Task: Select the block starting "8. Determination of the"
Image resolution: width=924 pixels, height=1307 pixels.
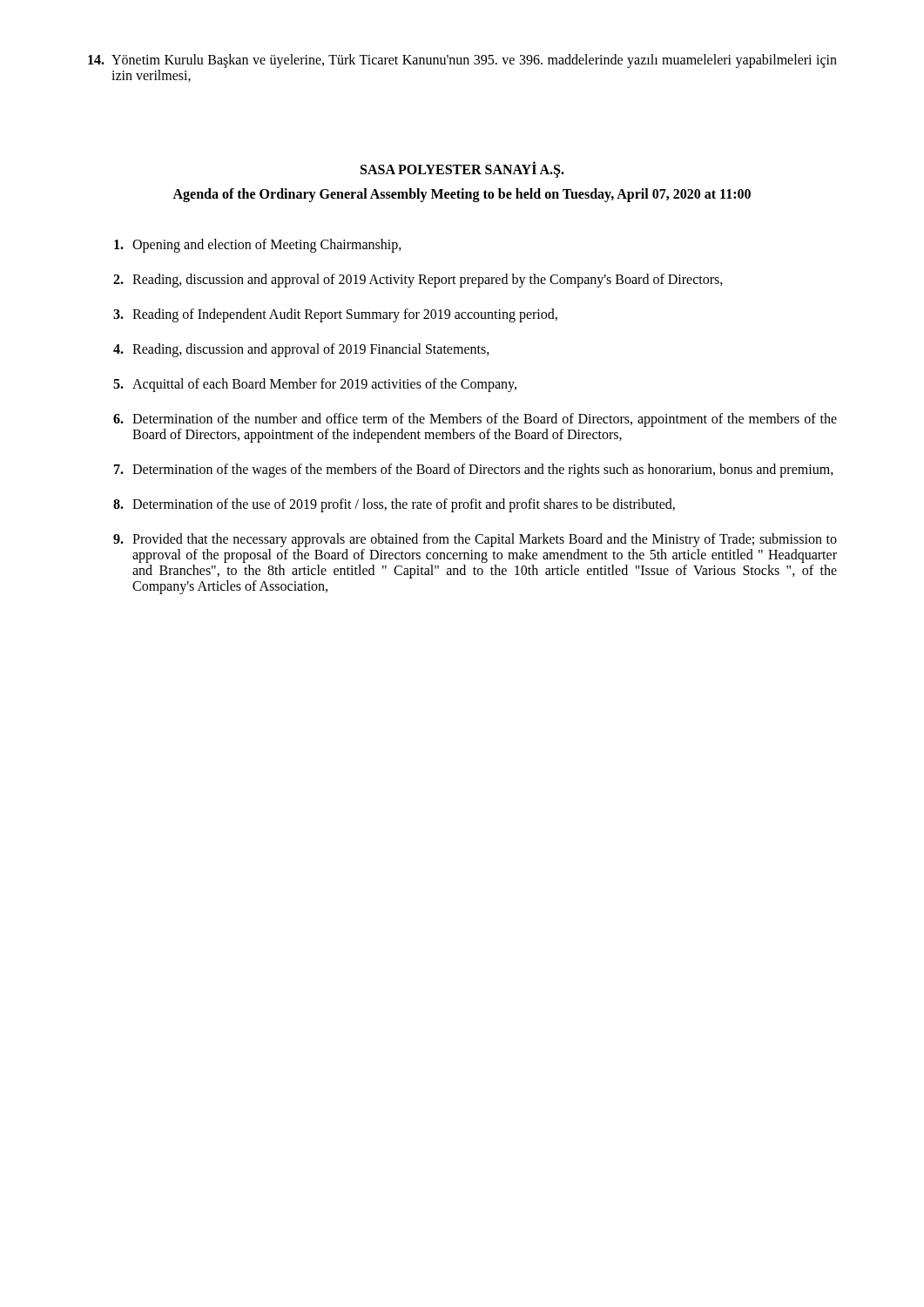Action: click(x=462, y=505)
